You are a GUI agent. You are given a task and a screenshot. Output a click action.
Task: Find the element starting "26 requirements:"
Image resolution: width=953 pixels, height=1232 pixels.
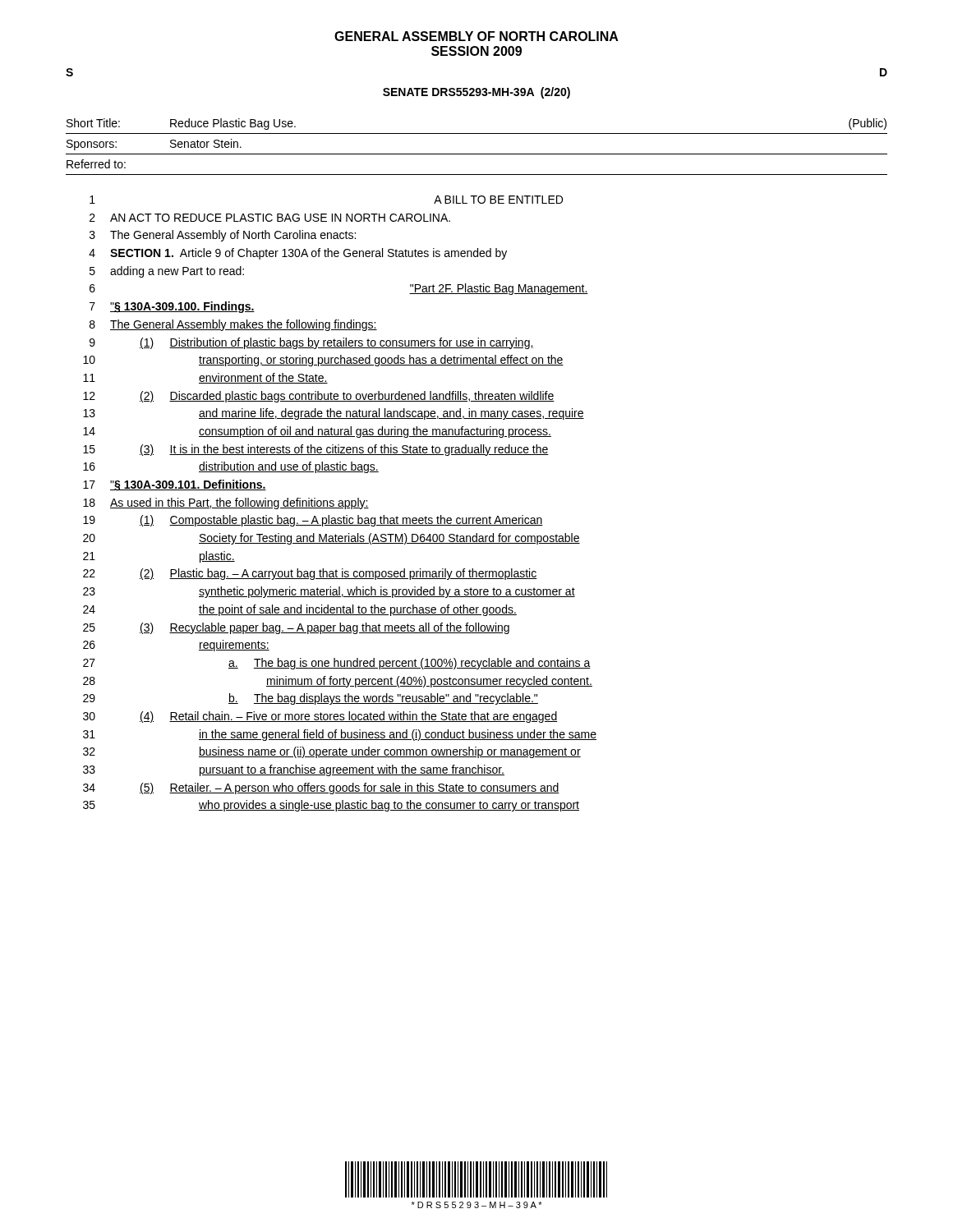tap(86, 645)
